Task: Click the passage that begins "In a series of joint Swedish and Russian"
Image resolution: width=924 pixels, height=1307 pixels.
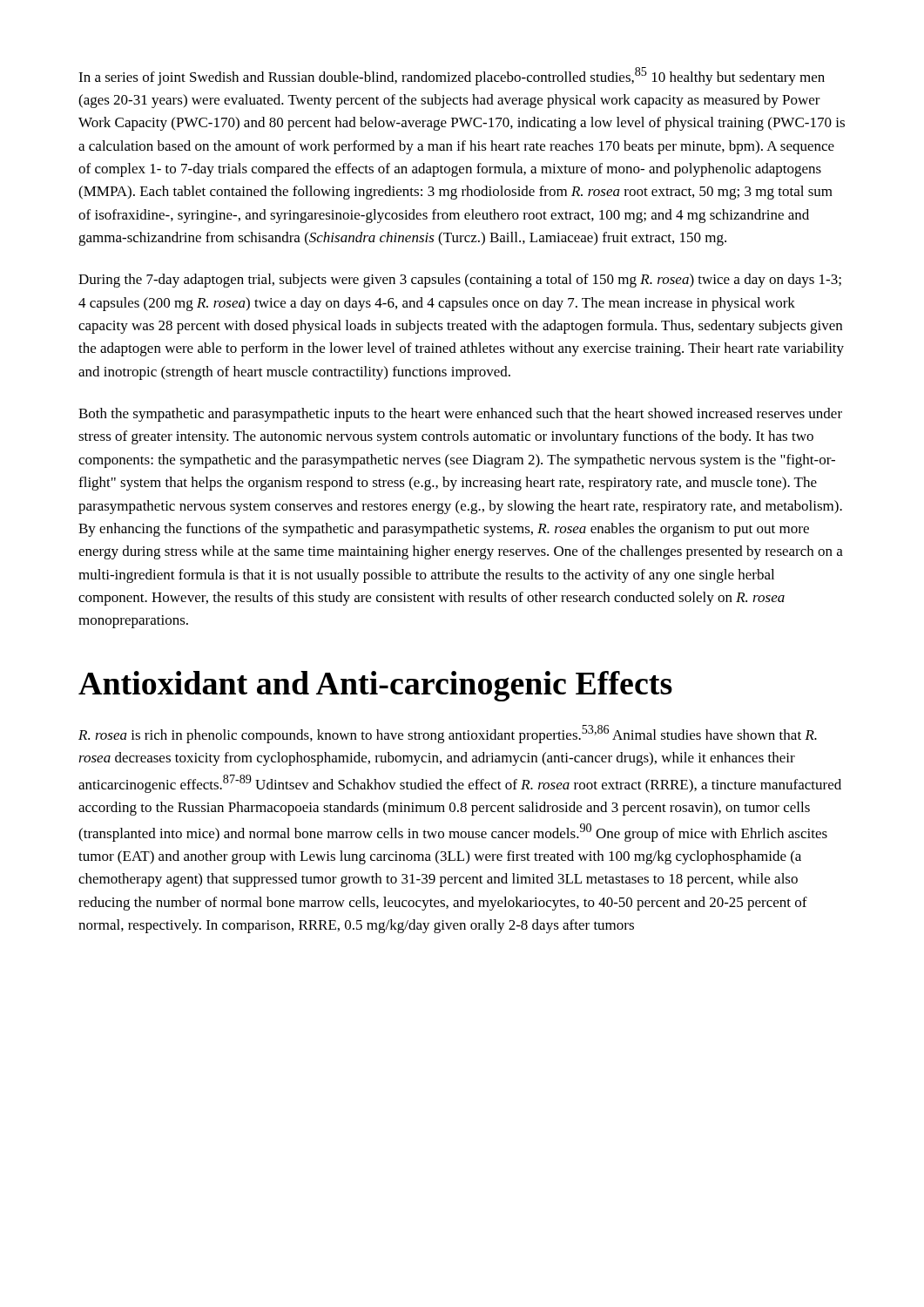Action: point(462,155)
